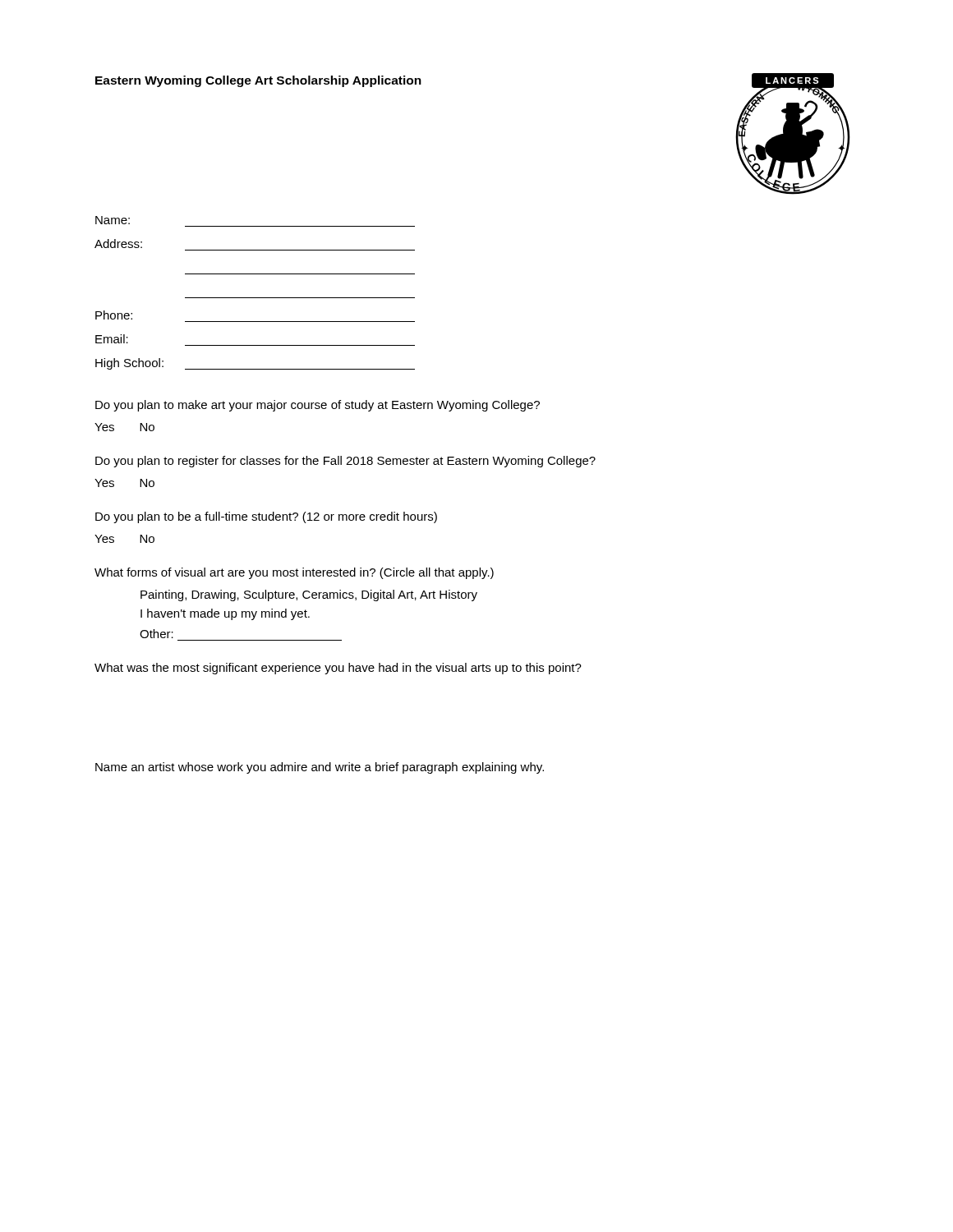The image size is (953, 1232).
Task: Navigate to the block starting "Name an artist whose work"
Action: pyautogui.click(x=320, y=767)
